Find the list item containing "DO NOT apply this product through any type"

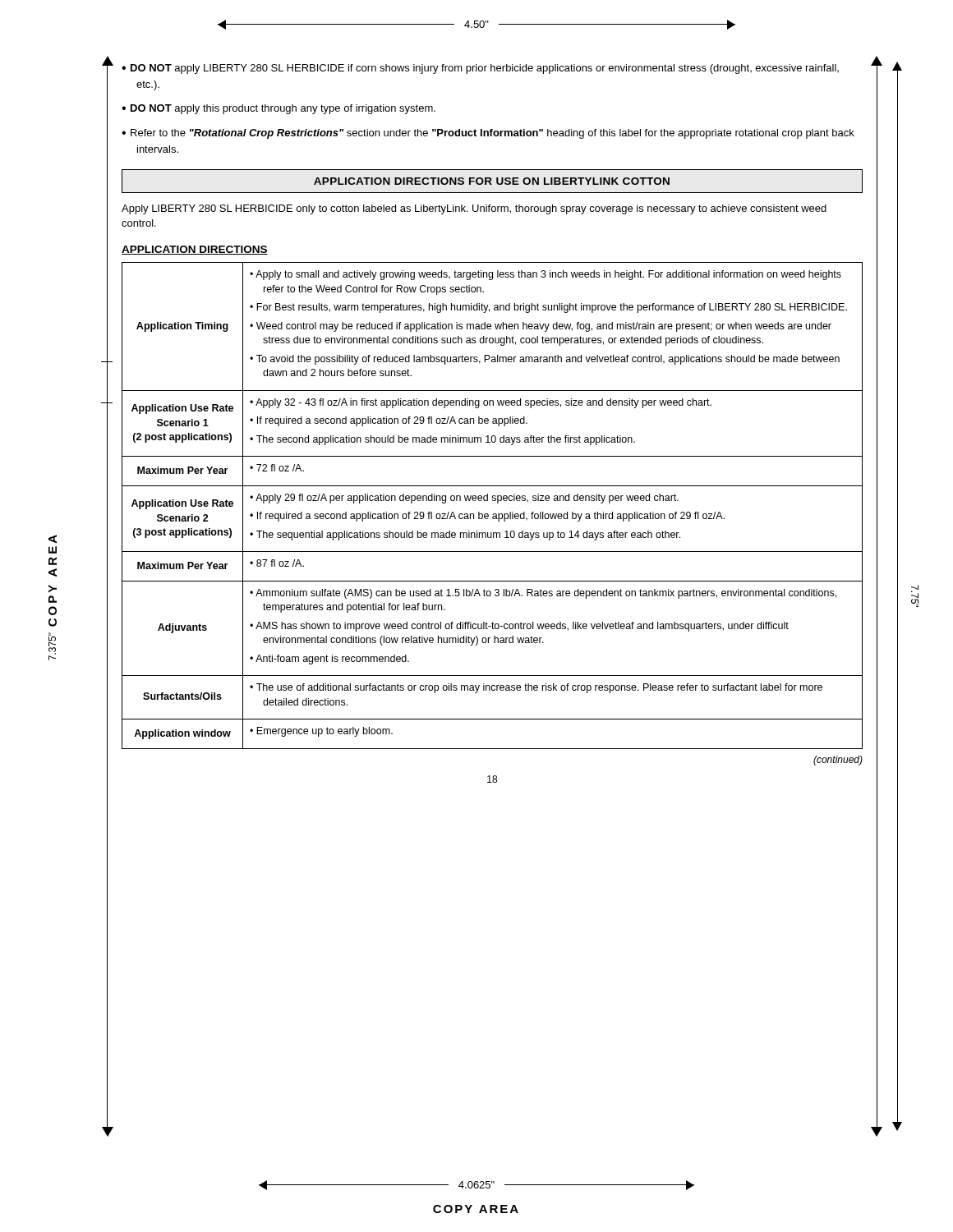pos(283,107)
